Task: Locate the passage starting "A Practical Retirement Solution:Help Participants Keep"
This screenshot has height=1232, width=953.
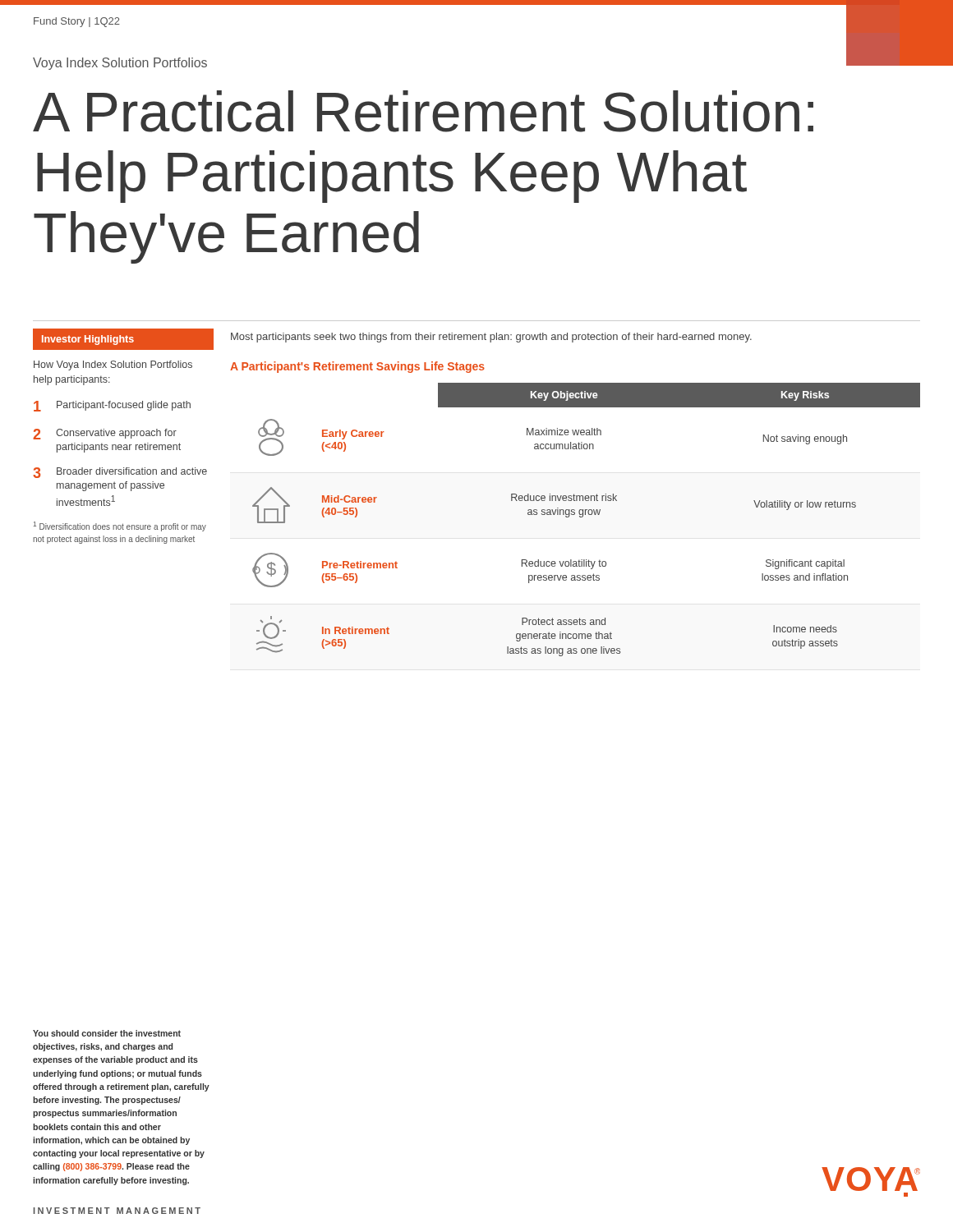Action: [426, 173]
